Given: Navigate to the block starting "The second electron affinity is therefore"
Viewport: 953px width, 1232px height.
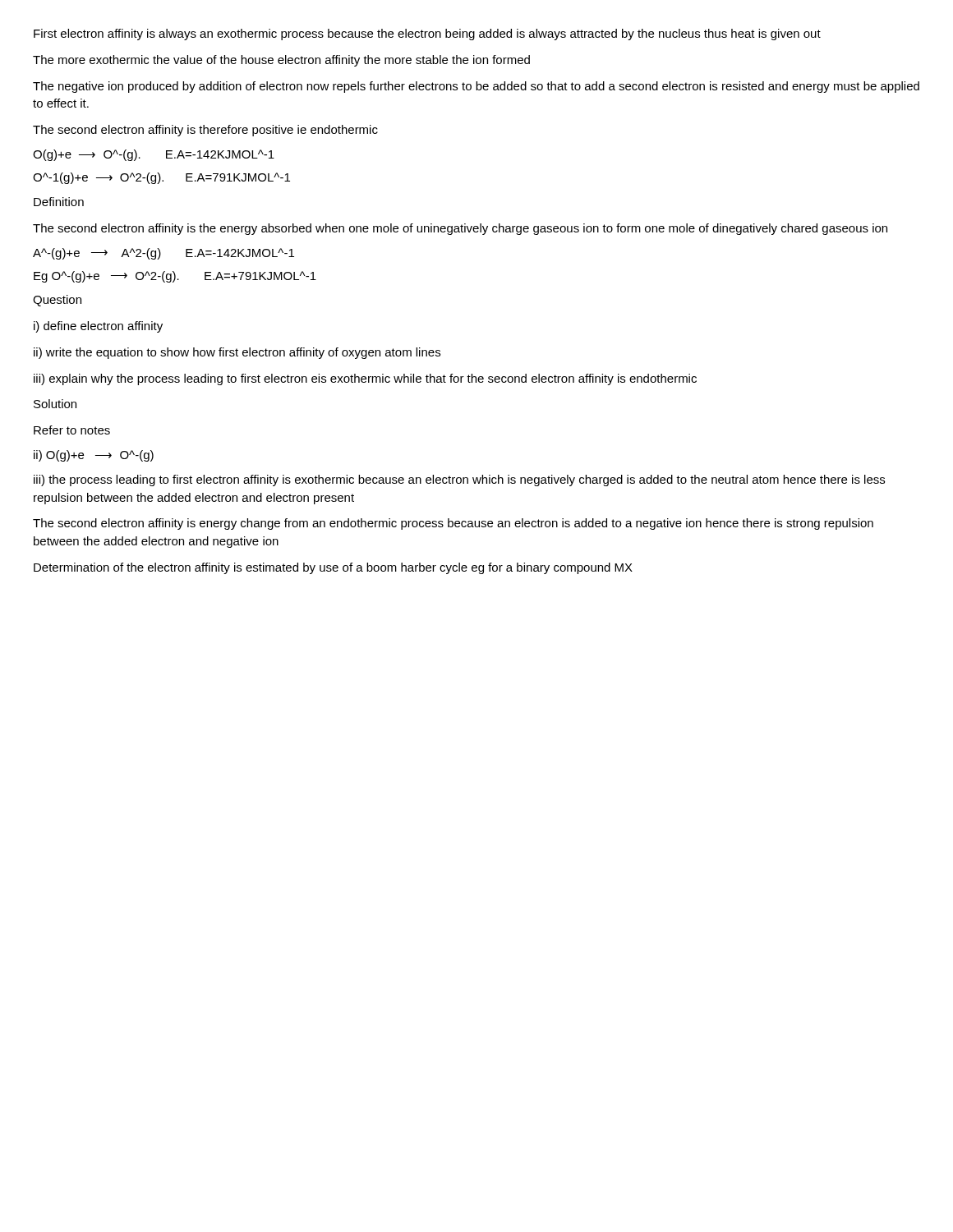Looking at the screenshot, I should tap(205, 129).
